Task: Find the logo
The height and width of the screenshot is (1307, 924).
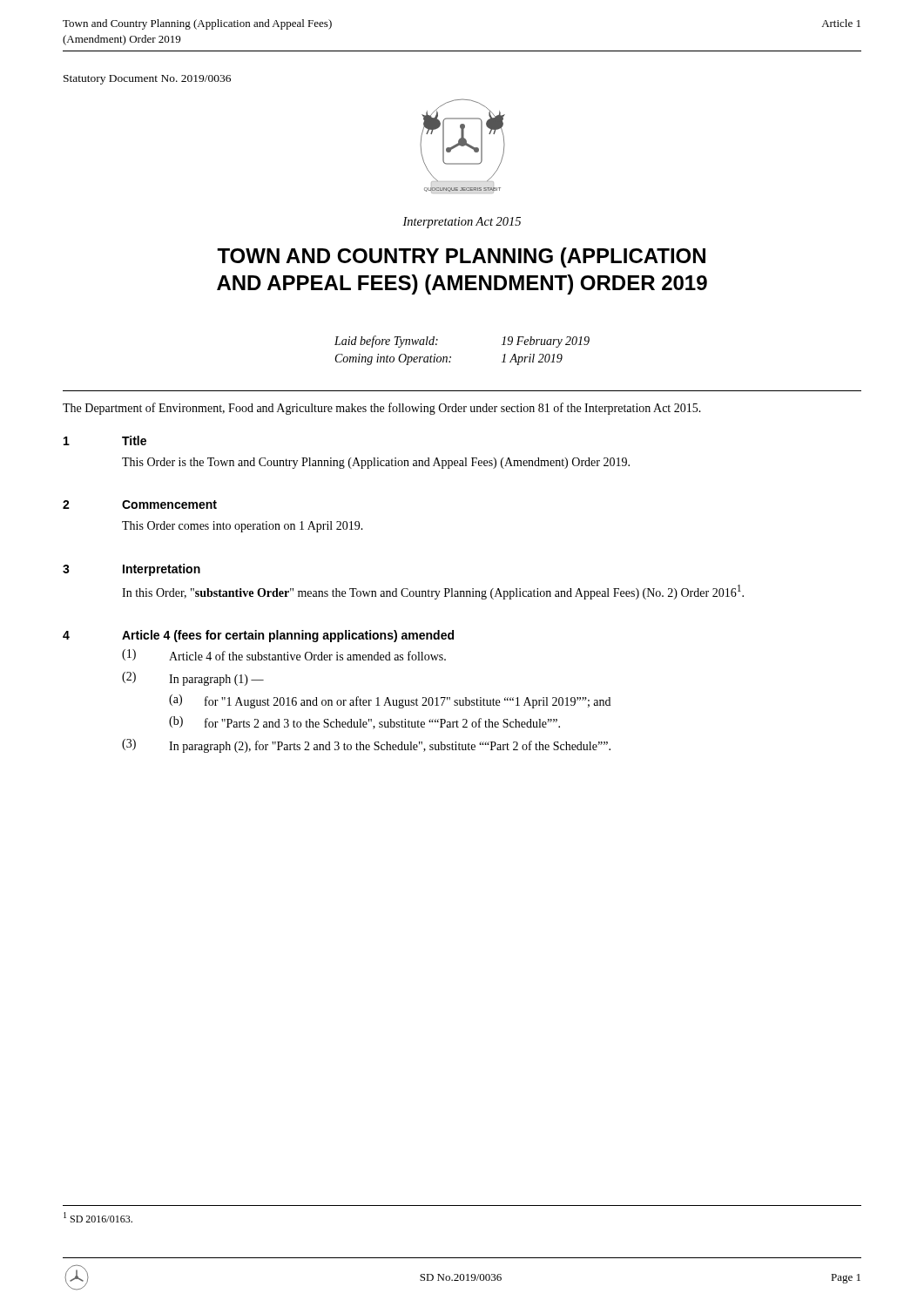Action: [462, 148]
